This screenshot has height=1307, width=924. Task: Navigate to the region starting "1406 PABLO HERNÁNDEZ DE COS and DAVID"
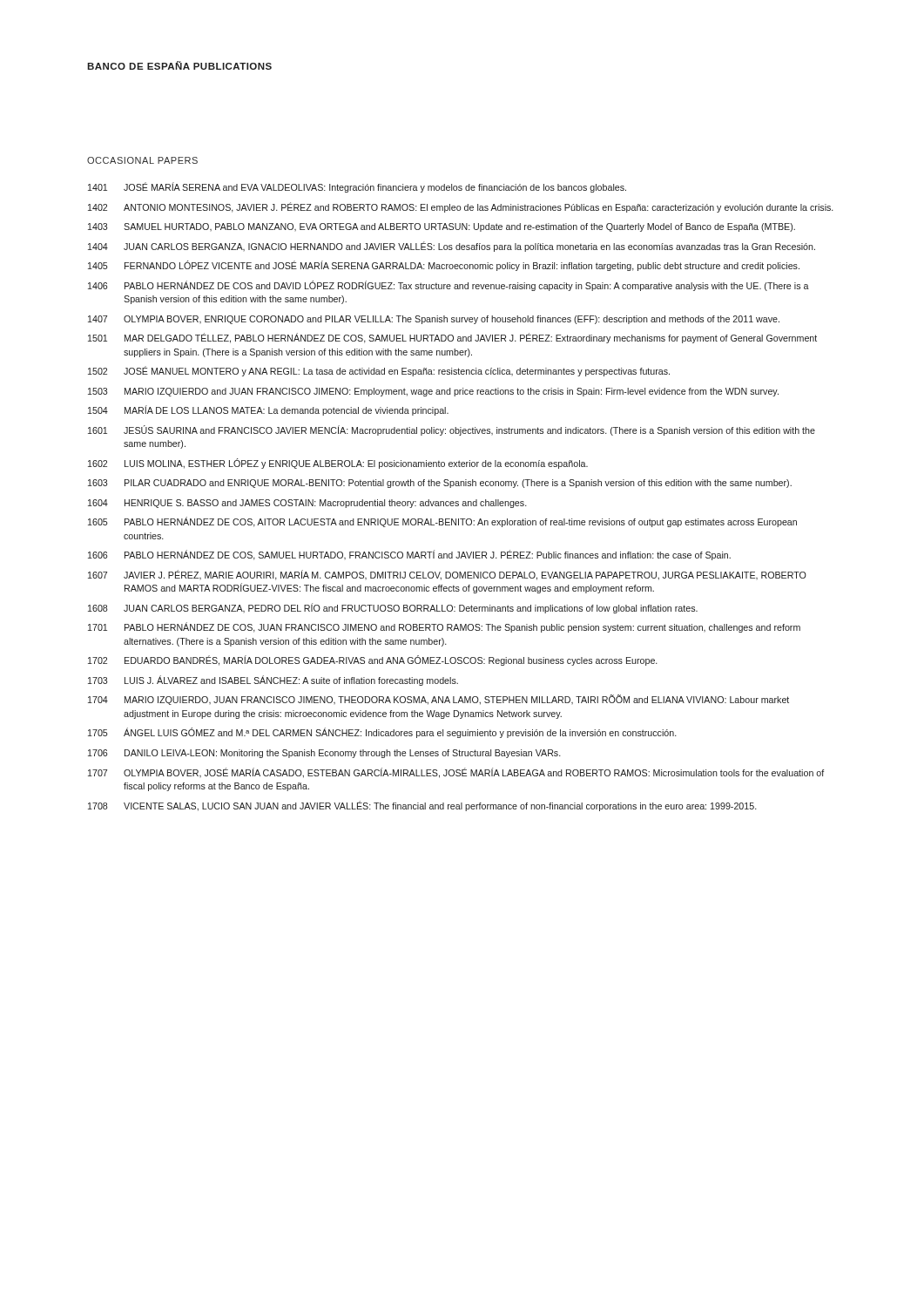tap(462, 293)
